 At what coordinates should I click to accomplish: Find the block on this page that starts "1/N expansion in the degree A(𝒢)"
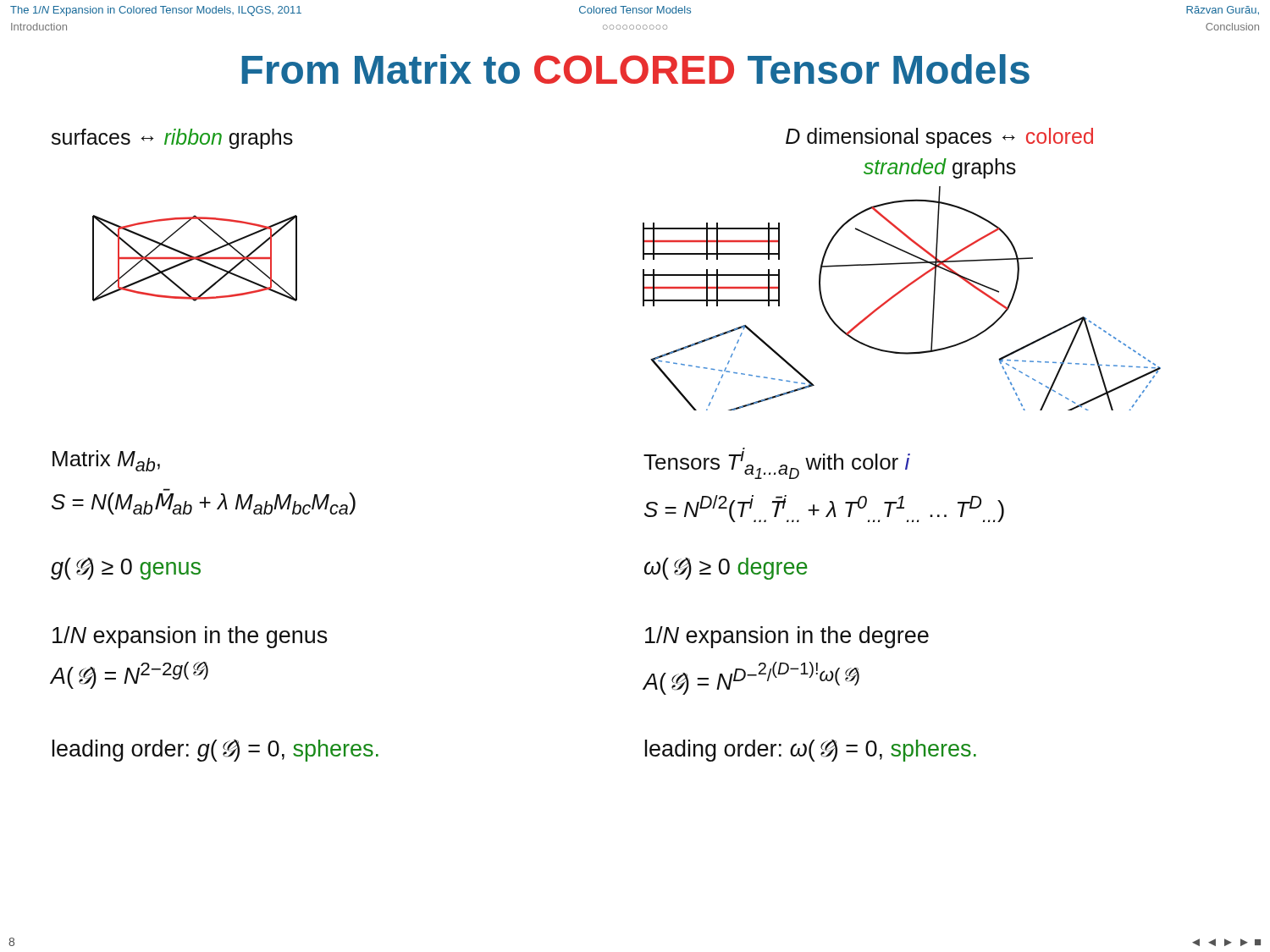point(786,659)
